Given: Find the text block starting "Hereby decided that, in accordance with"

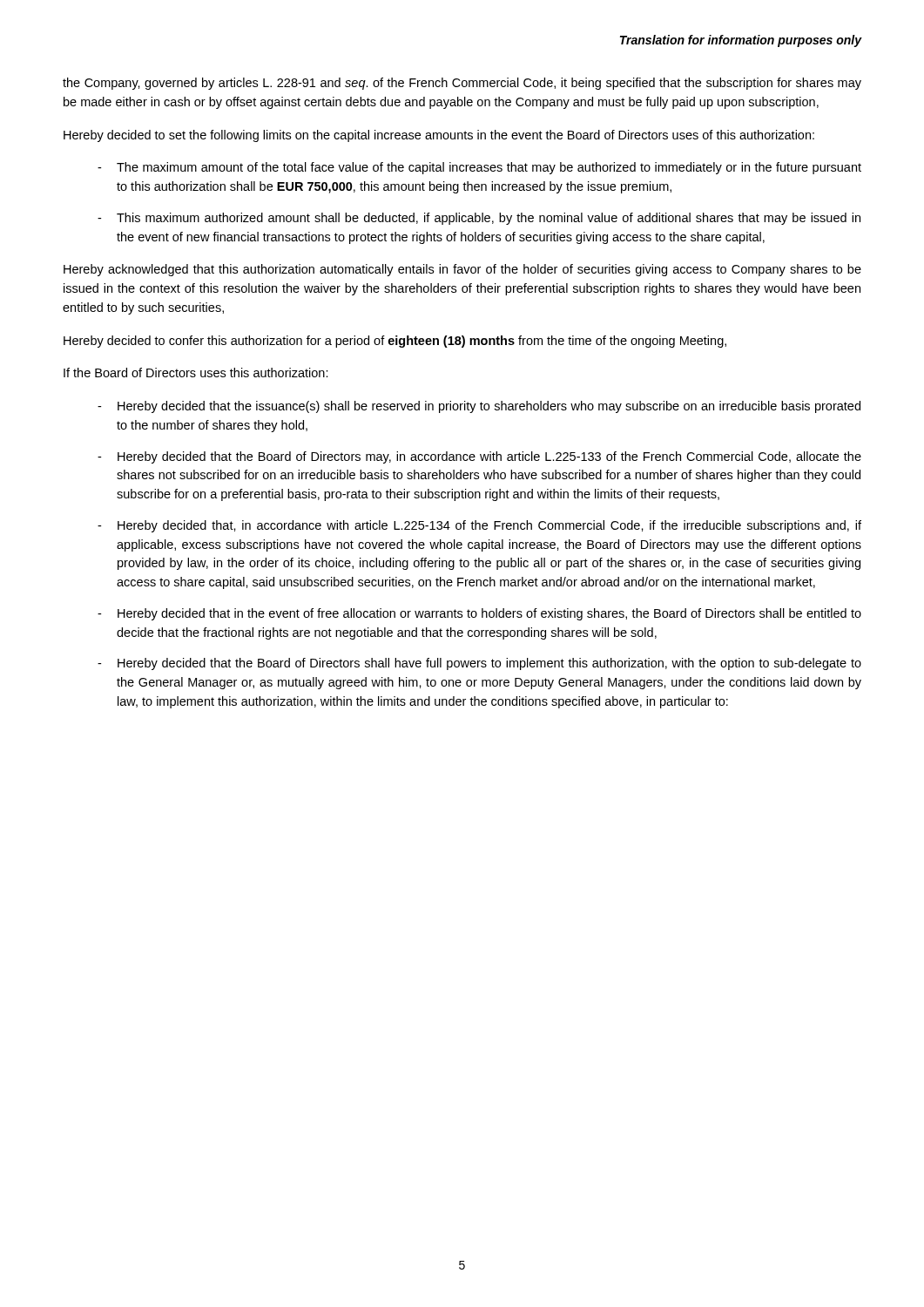Looking at the screenshot, I should pyautogui.click(x=489, y=554).
